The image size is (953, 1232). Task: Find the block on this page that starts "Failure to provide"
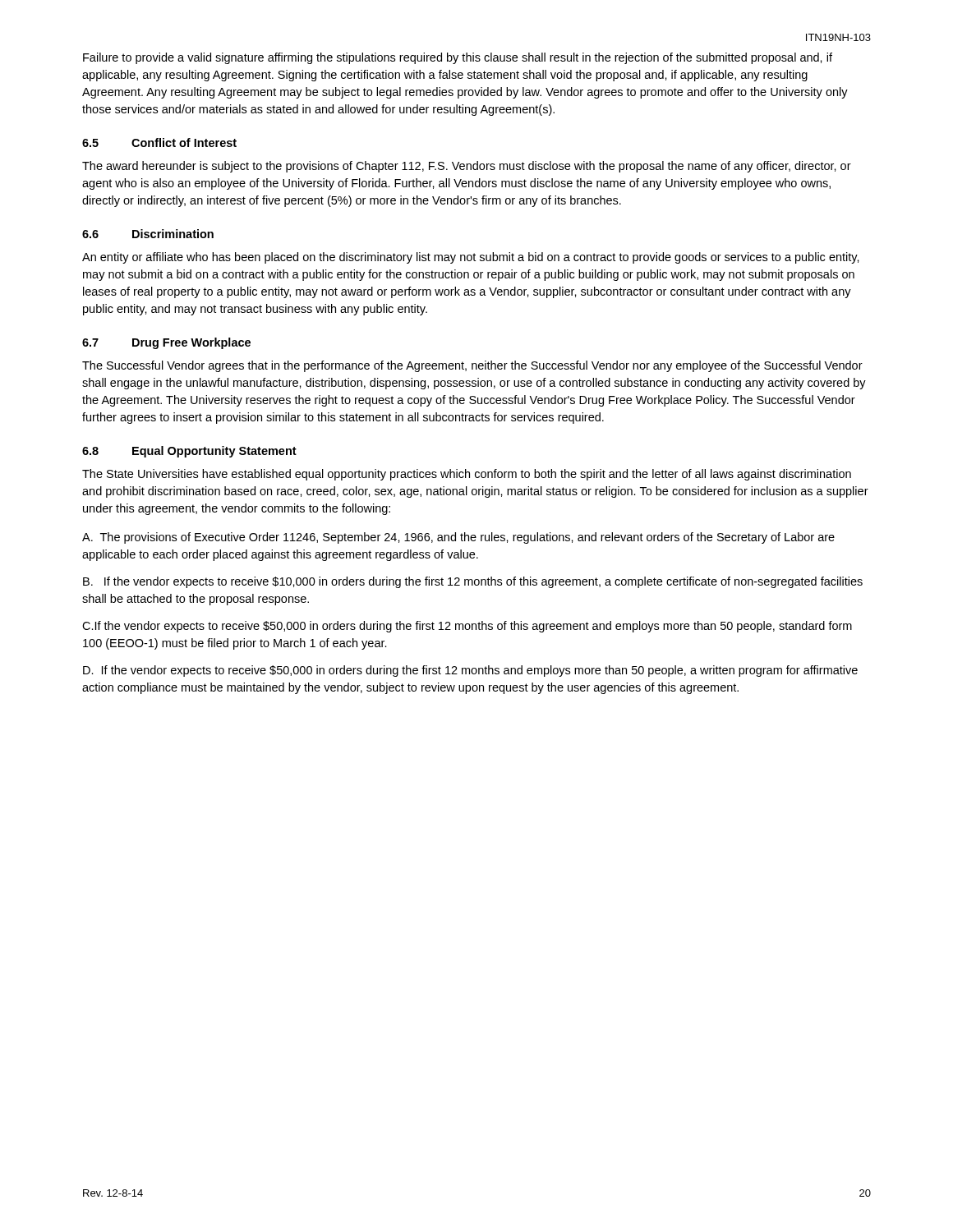[476, 84]
